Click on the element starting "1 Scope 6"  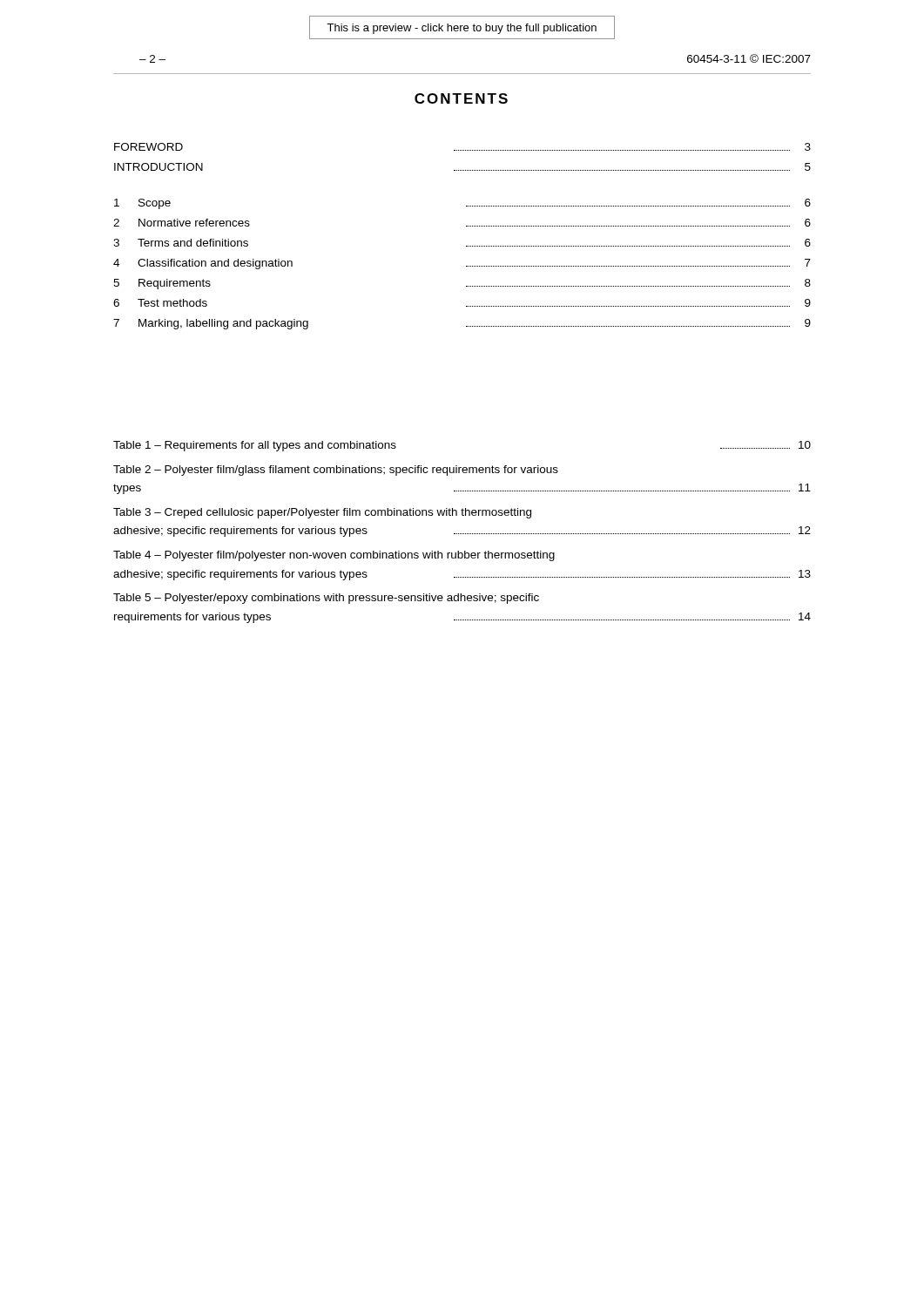pos(462,203)
